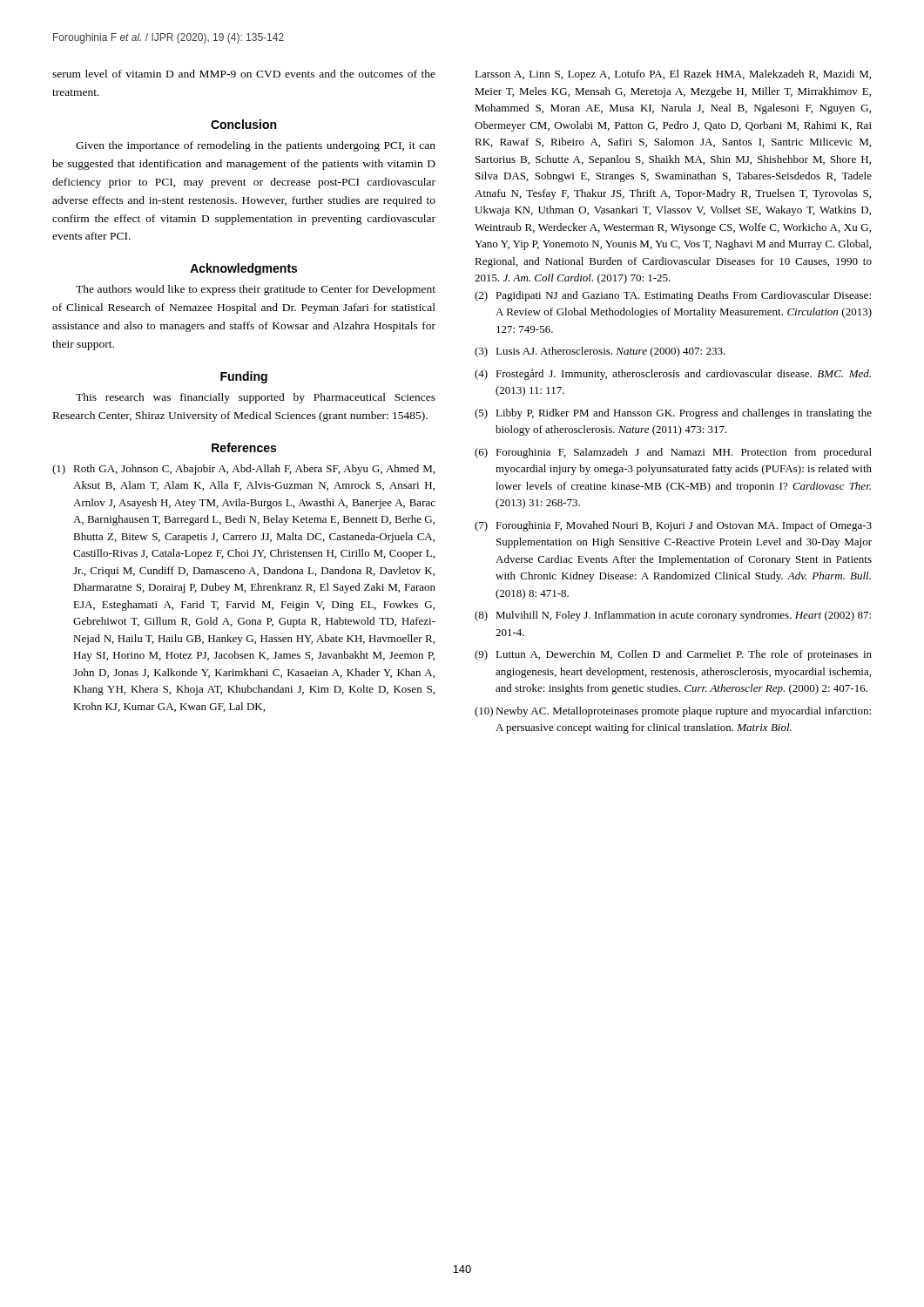Find the block on this page that starts "(4) Frostegård J. Immunity, atherosclerosis"
The width and height of the screenshot is (924, 1307).
[673, 382]
